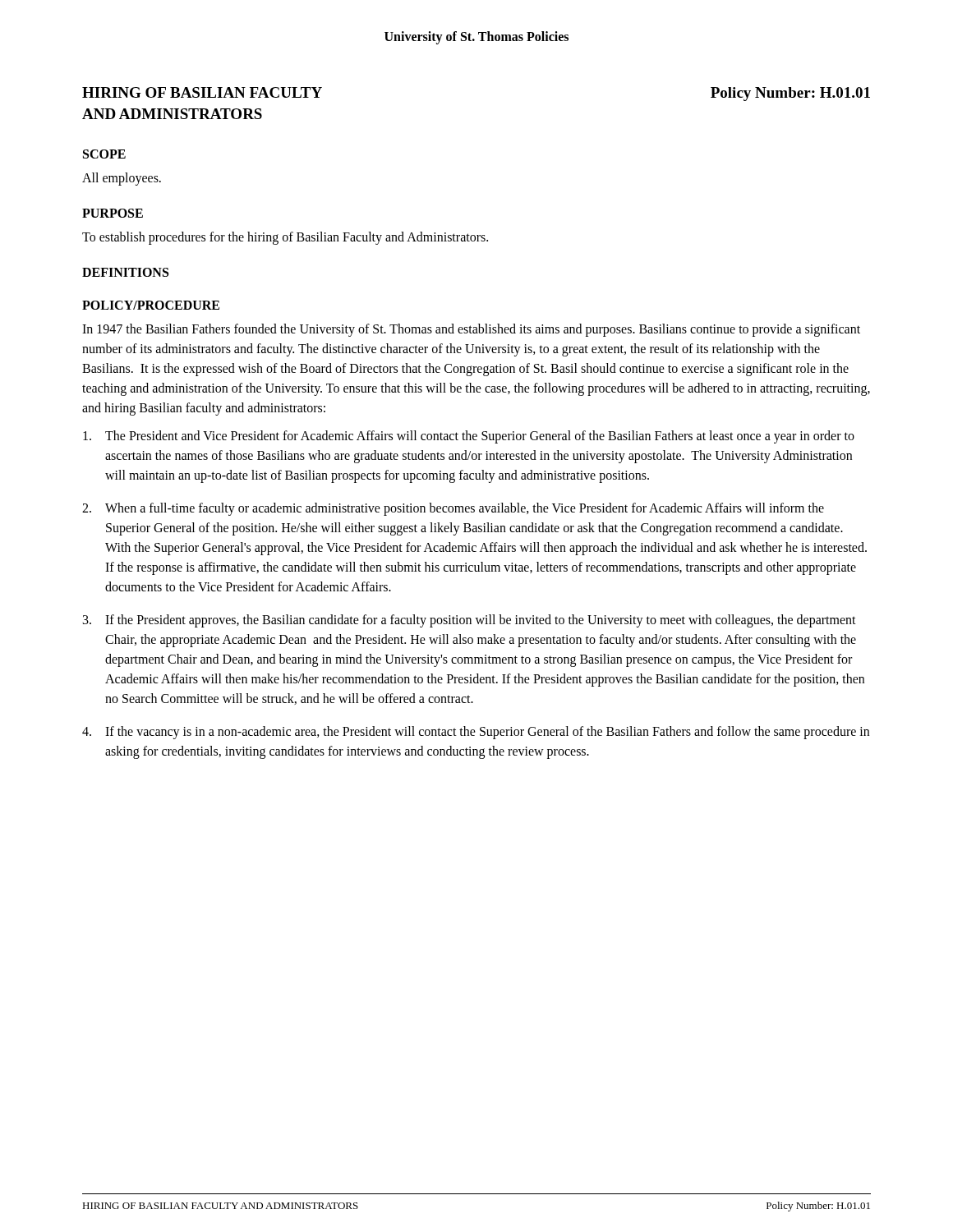Click the title that begins "HIRING OF BASILIAN"
Viewport: 953px width, 1232px height.
tap(208, 94)
